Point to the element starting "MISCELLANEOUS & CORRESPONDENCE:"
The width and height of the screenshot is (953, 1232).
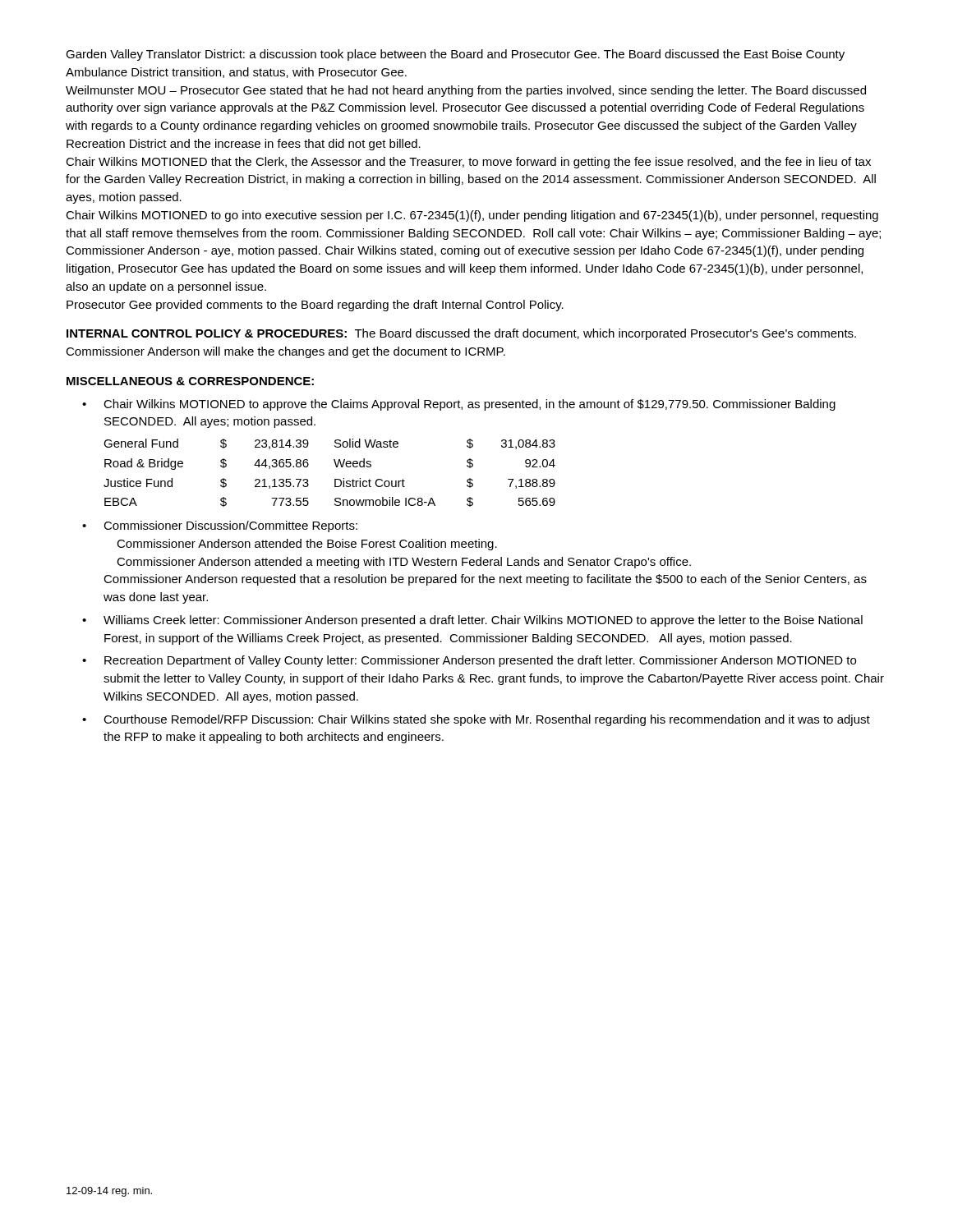point(190,381)
